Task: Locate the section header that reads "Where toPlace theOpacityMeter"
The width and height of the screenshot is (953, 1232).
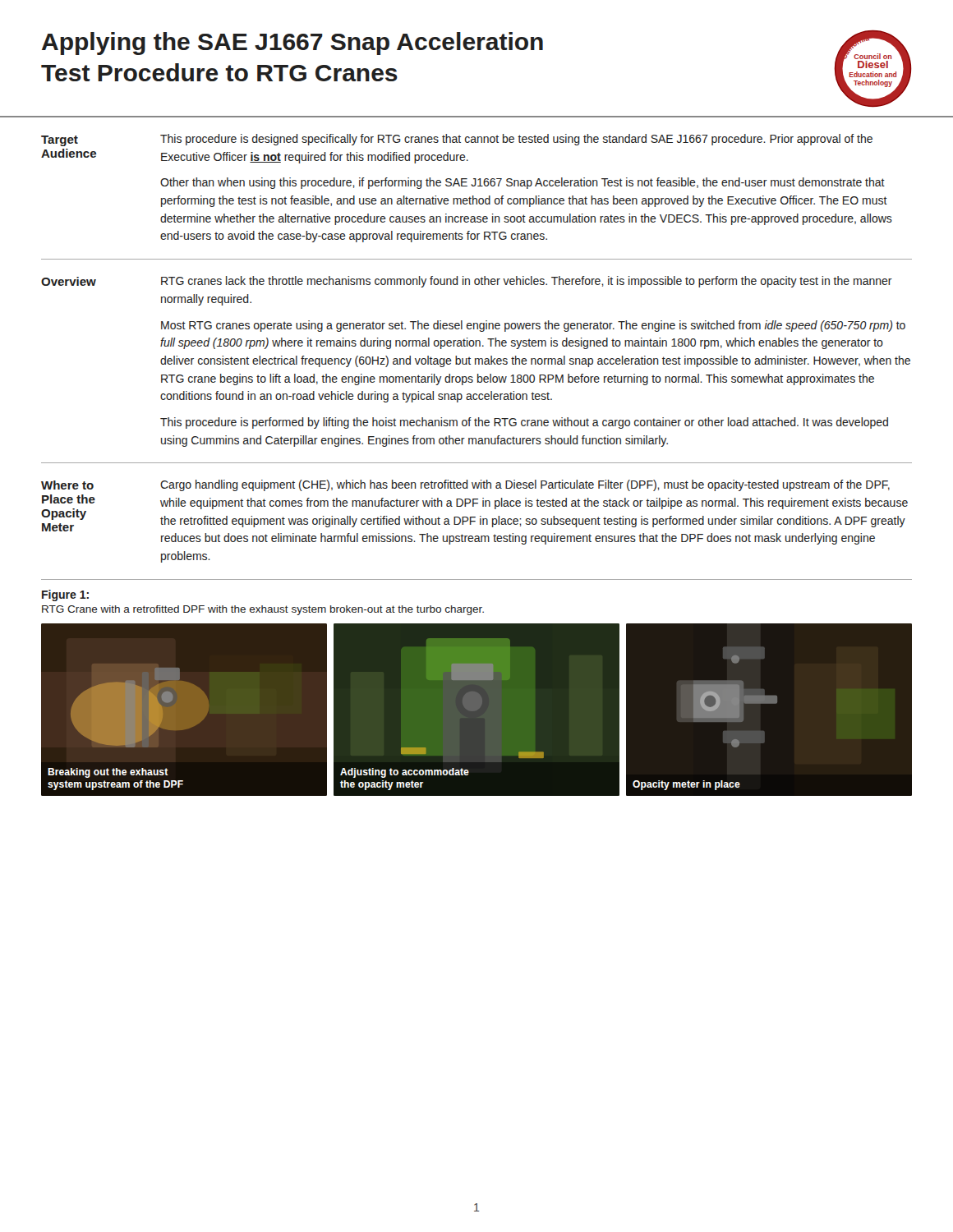Action: 68,506
